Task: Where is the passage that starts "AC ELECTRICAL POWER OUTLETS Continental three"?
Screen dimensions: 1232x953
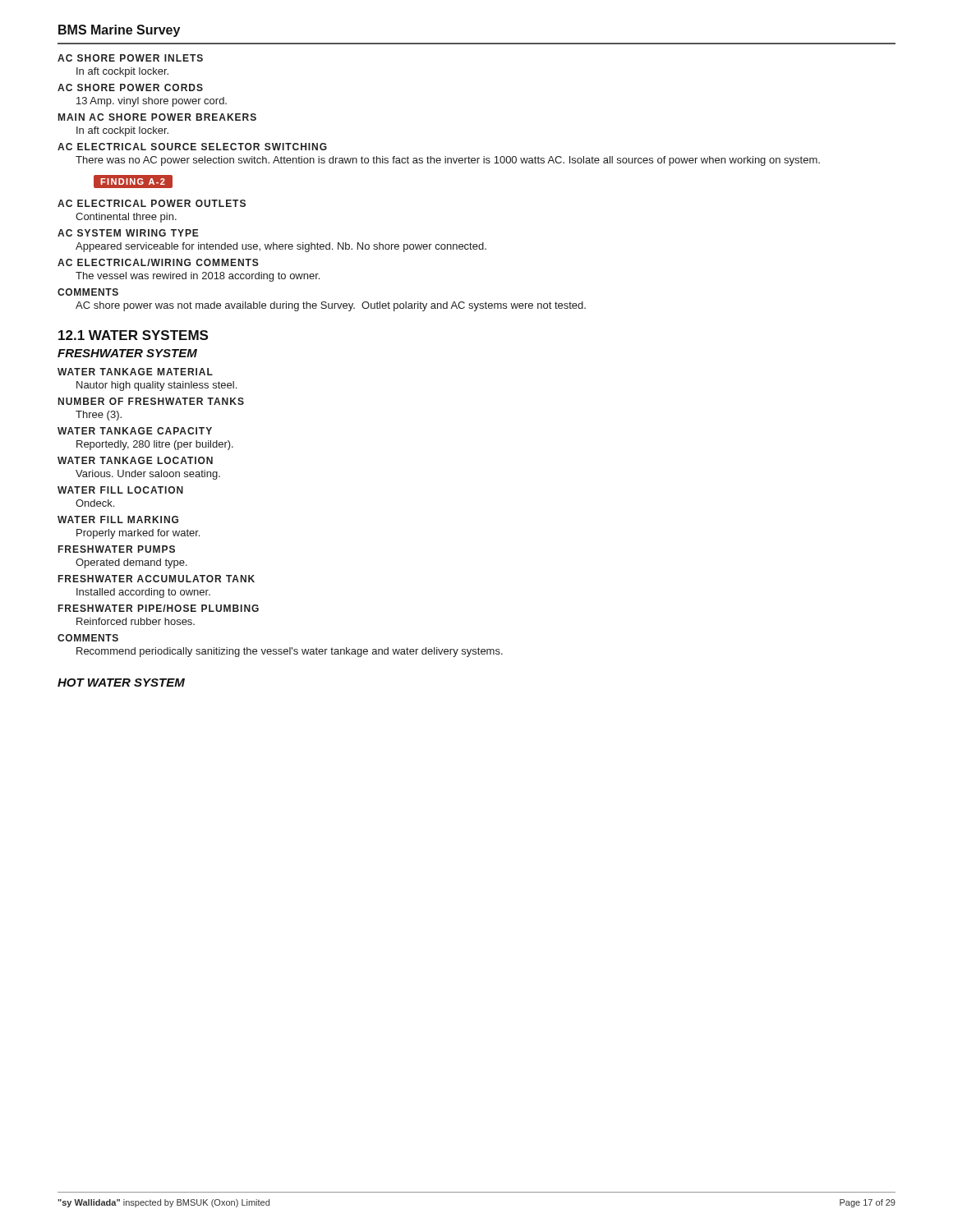Action: [x=152, y=203]
